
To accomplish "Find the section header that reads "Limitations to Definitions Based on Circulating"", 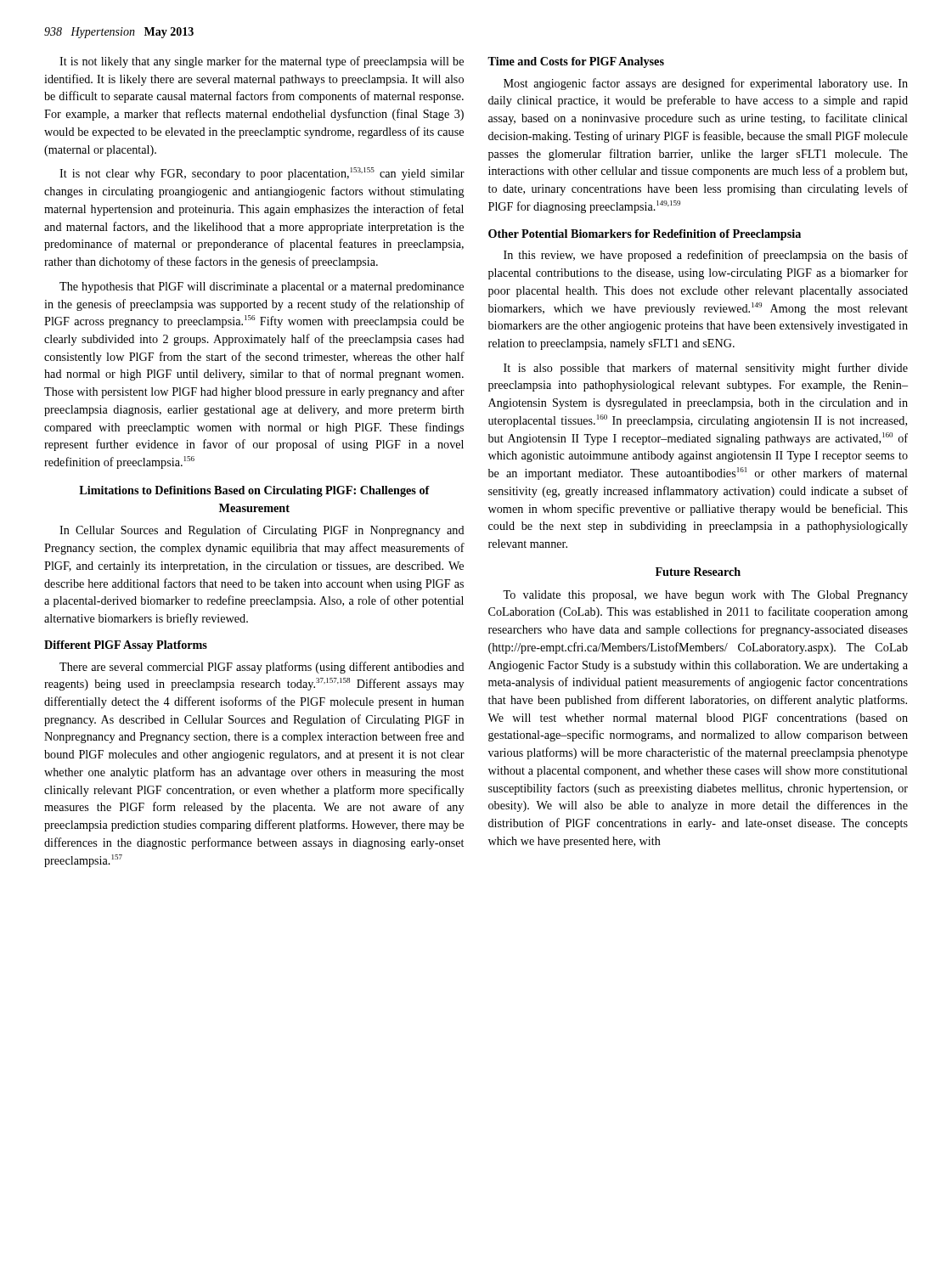I will 254,499.
